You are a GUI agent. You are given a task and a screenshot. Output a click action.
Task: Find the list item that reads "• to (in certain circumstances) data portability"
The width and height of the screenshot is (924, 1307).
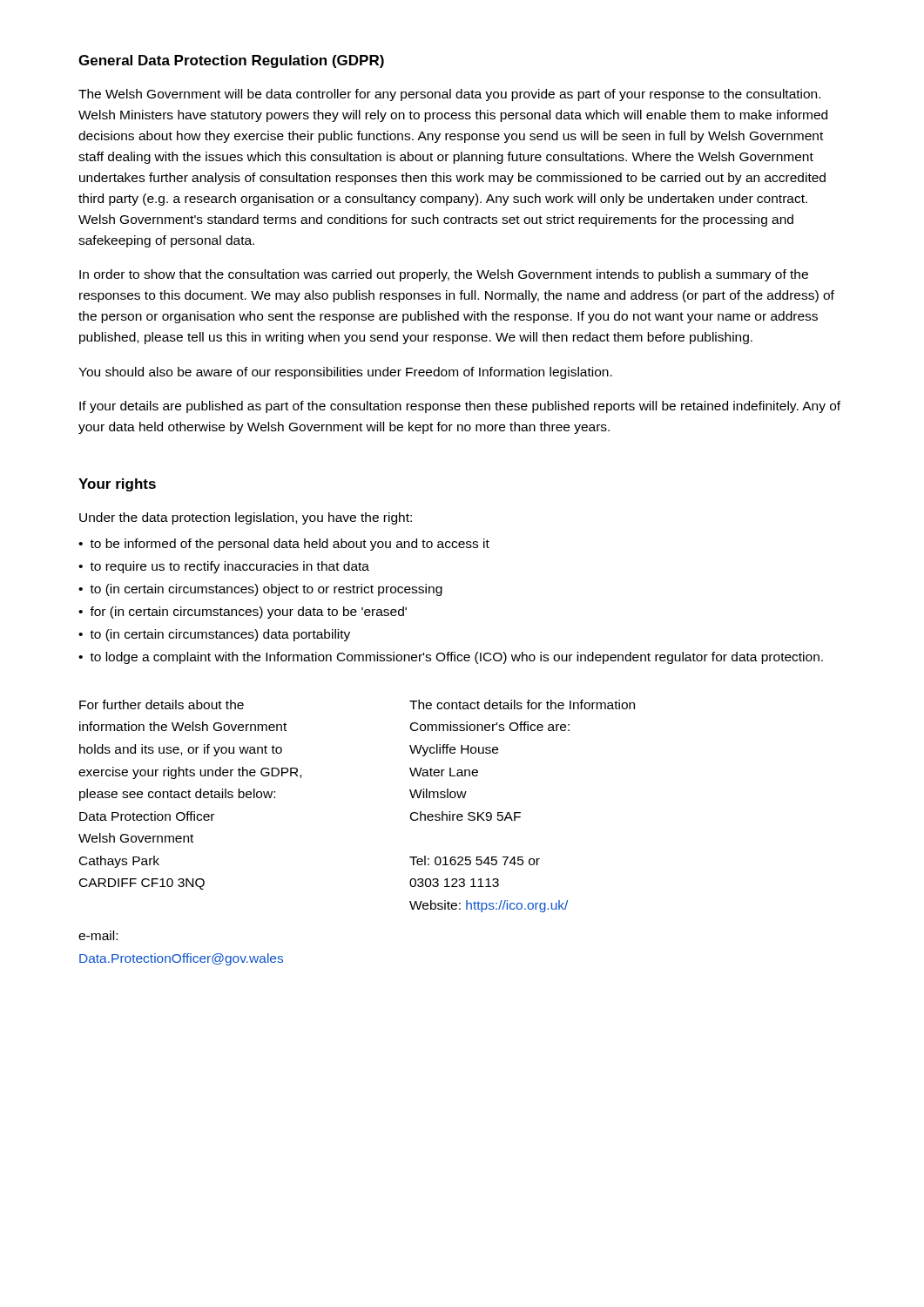tap(214, 635)
